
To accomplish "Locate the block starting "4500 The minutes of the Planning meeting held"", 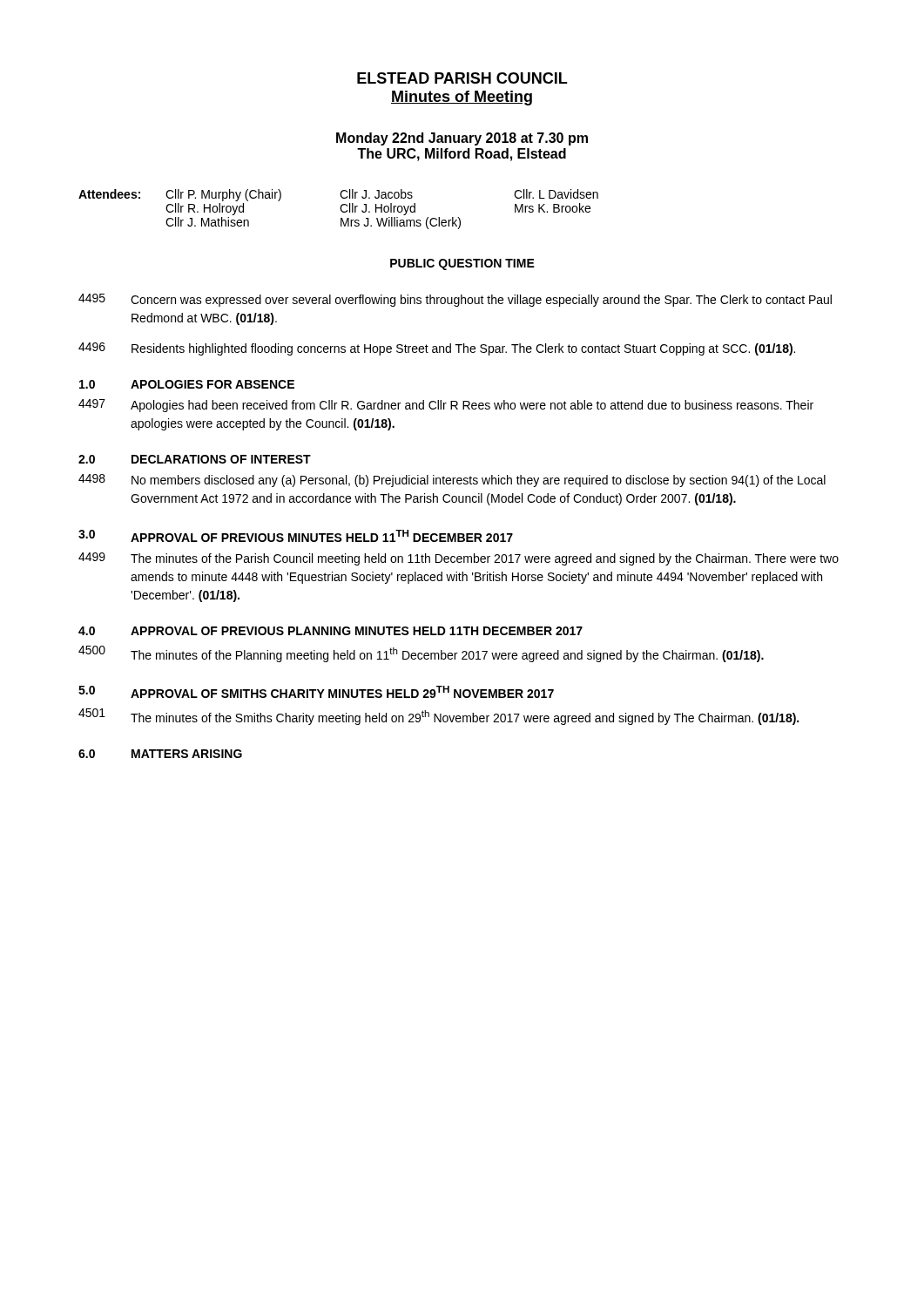I will click(x=462, y=654).
